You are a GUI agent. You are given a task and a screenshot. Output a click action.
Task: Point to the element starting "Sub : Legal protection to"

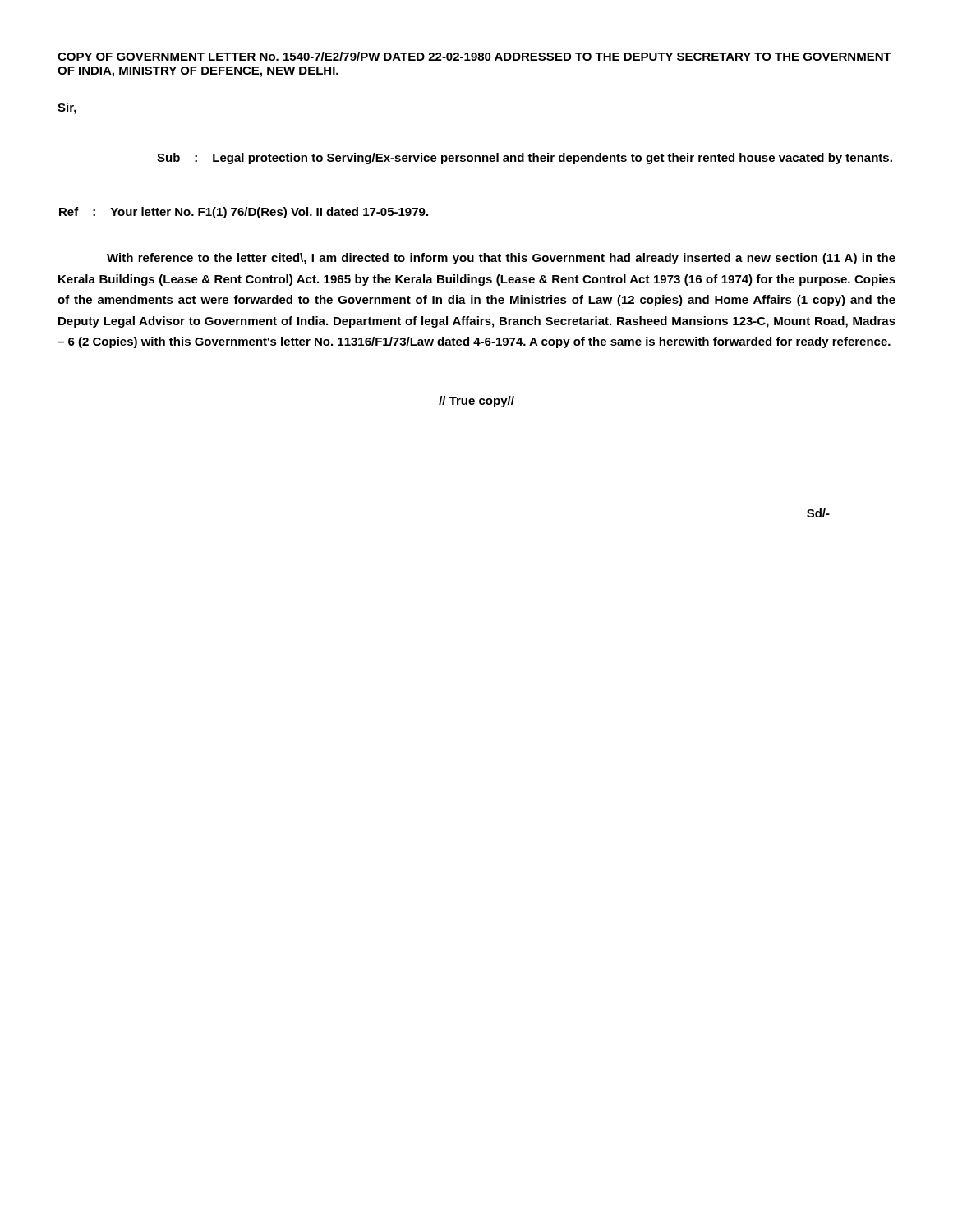click(525, 158)
